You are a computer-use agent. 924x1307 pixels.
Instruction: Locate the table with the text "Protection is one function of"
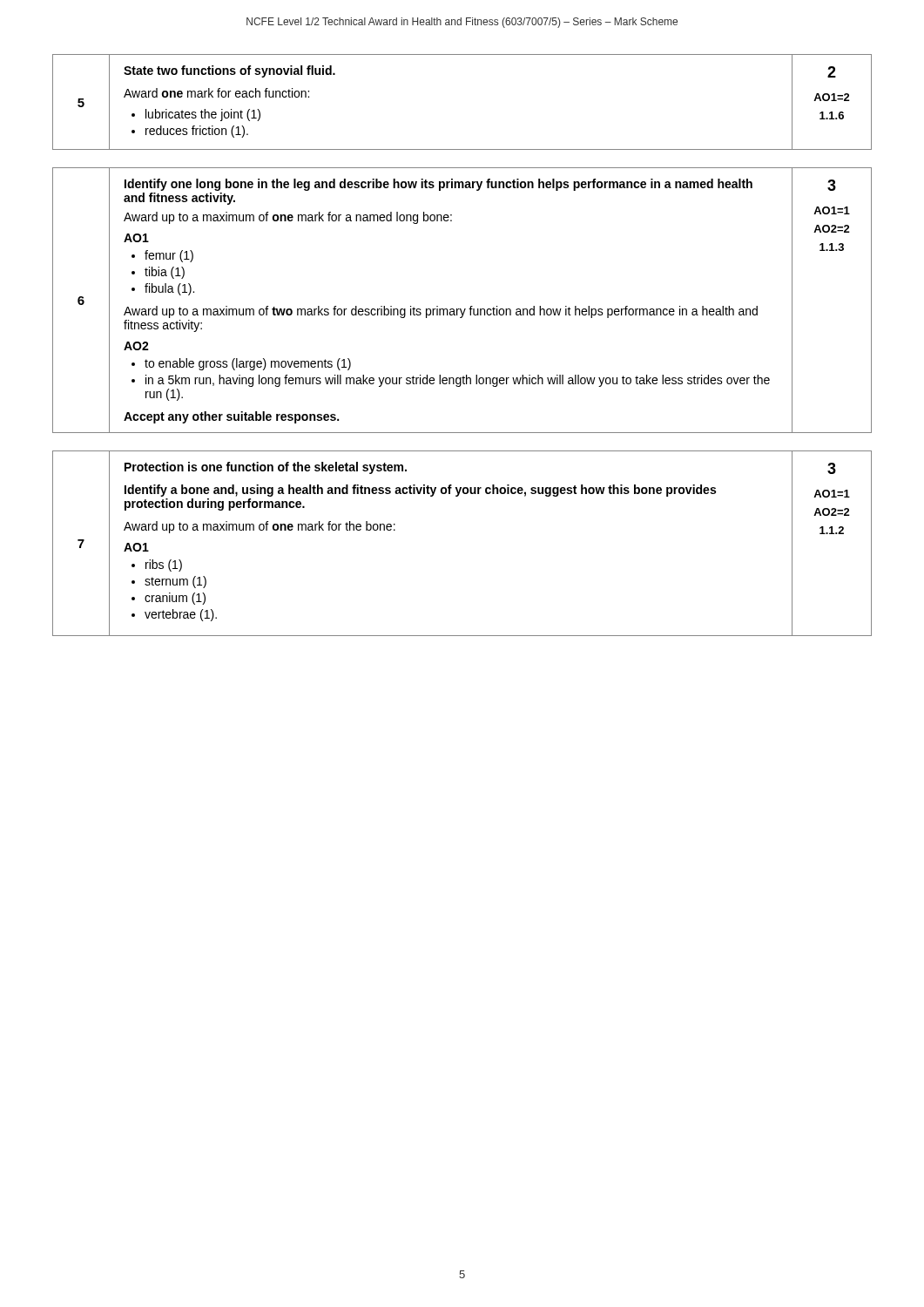(x=462, y=543)
